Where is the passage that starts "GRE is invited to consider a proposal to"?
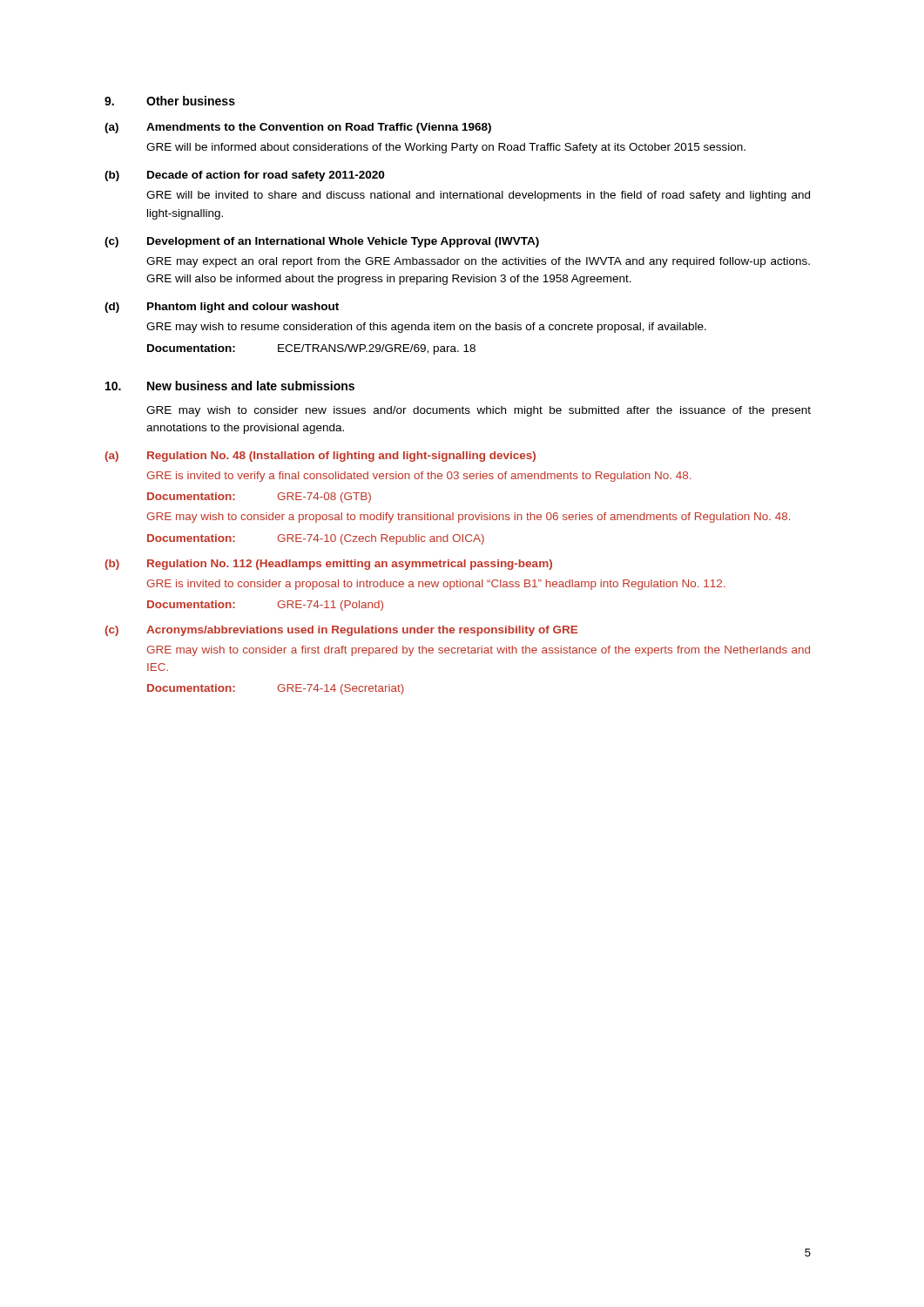Image resolution: width=924 pixels, height=1307 pixels. pyautogui.click(x=436, y=583)
